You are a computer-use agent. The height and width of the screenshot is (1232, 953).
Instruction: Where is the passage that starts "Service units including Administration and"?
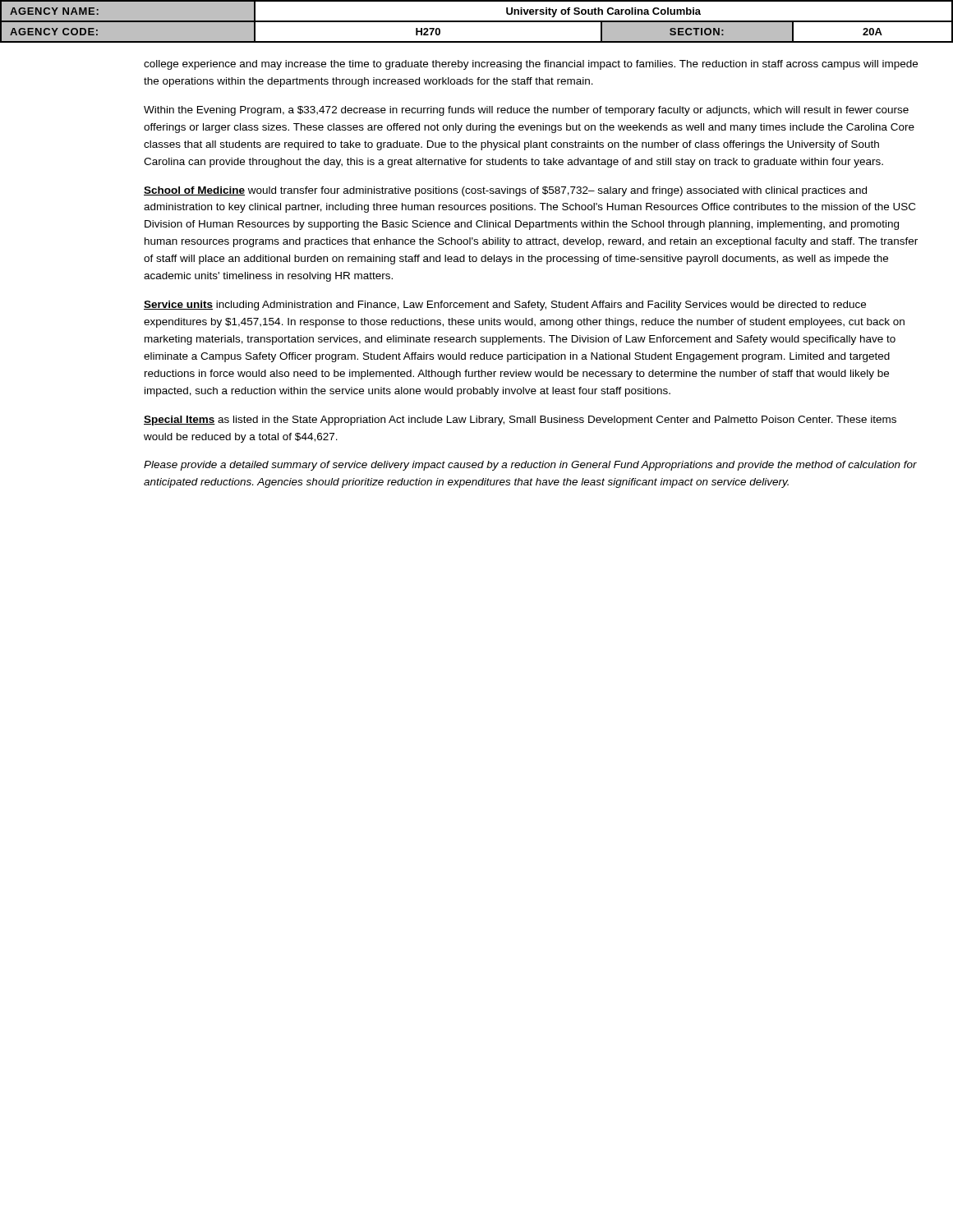point(525,347)
